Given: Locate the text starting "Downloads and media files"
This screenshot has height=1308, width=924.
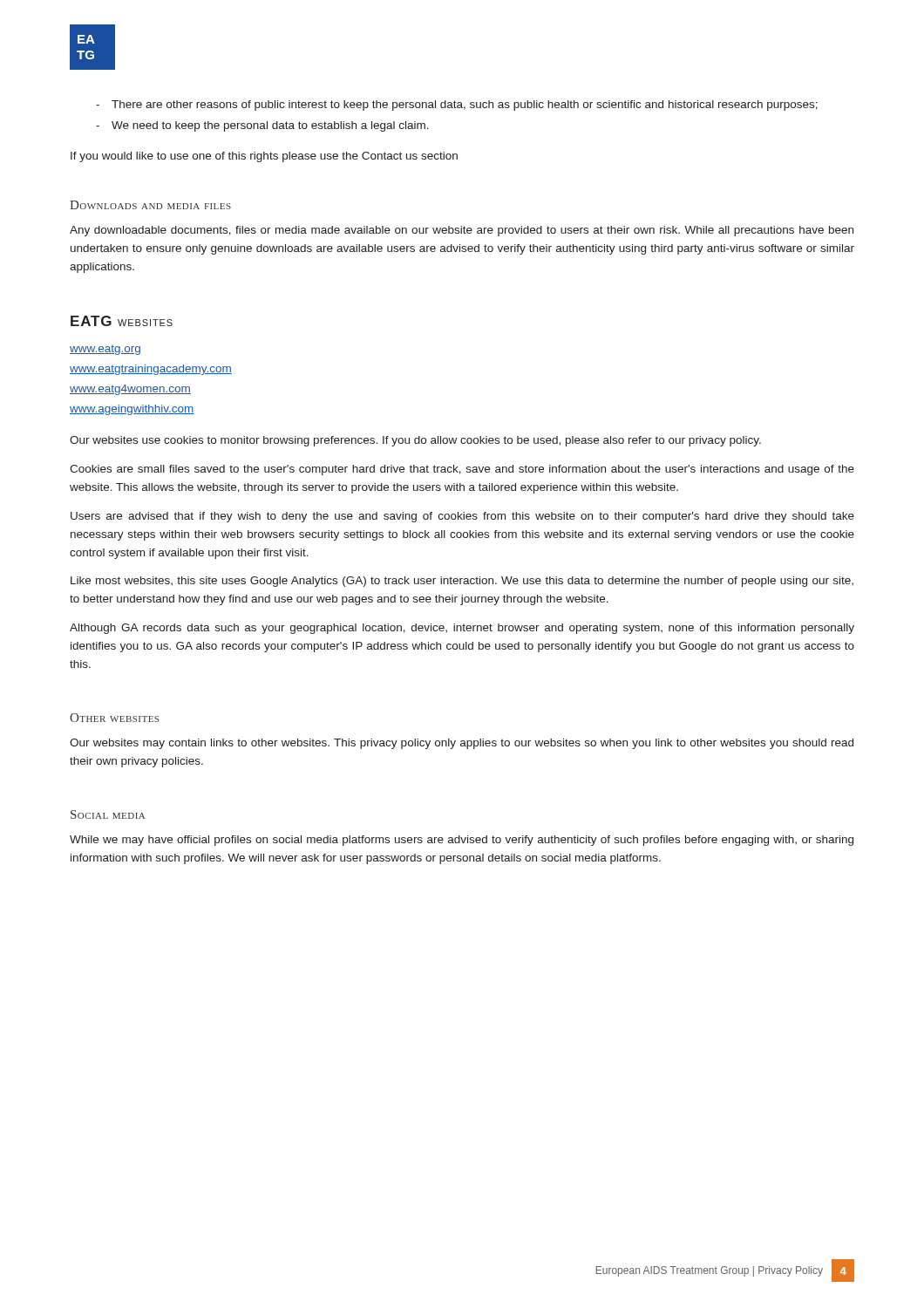Looking at the screenshot, I should click(151, 205).
